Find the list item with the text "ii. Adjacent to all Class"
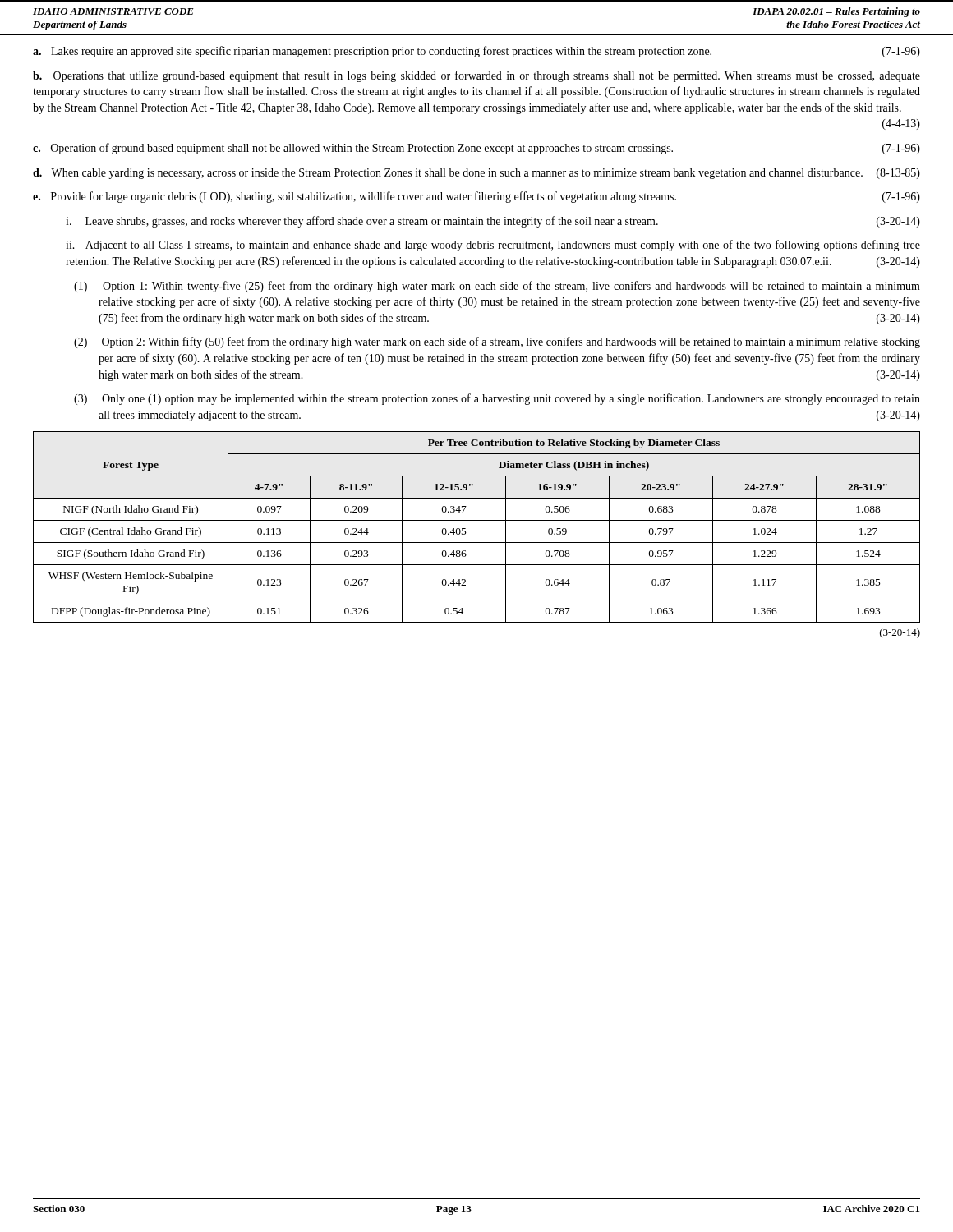This screenshot has height=1232, width=953. coord(493,254)
